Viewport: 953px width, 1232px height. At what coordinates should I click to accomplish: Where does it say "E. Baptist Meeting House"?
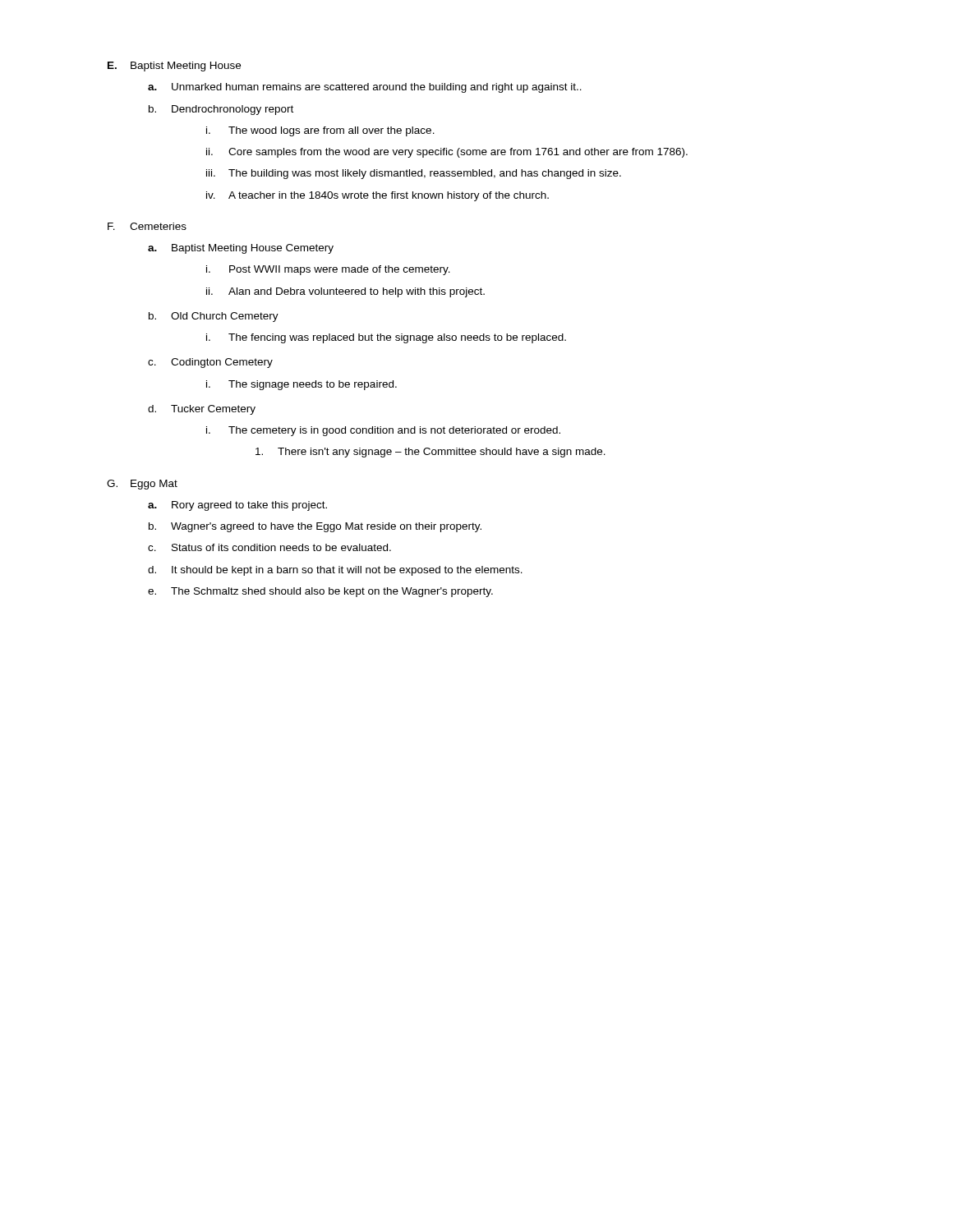174,67
